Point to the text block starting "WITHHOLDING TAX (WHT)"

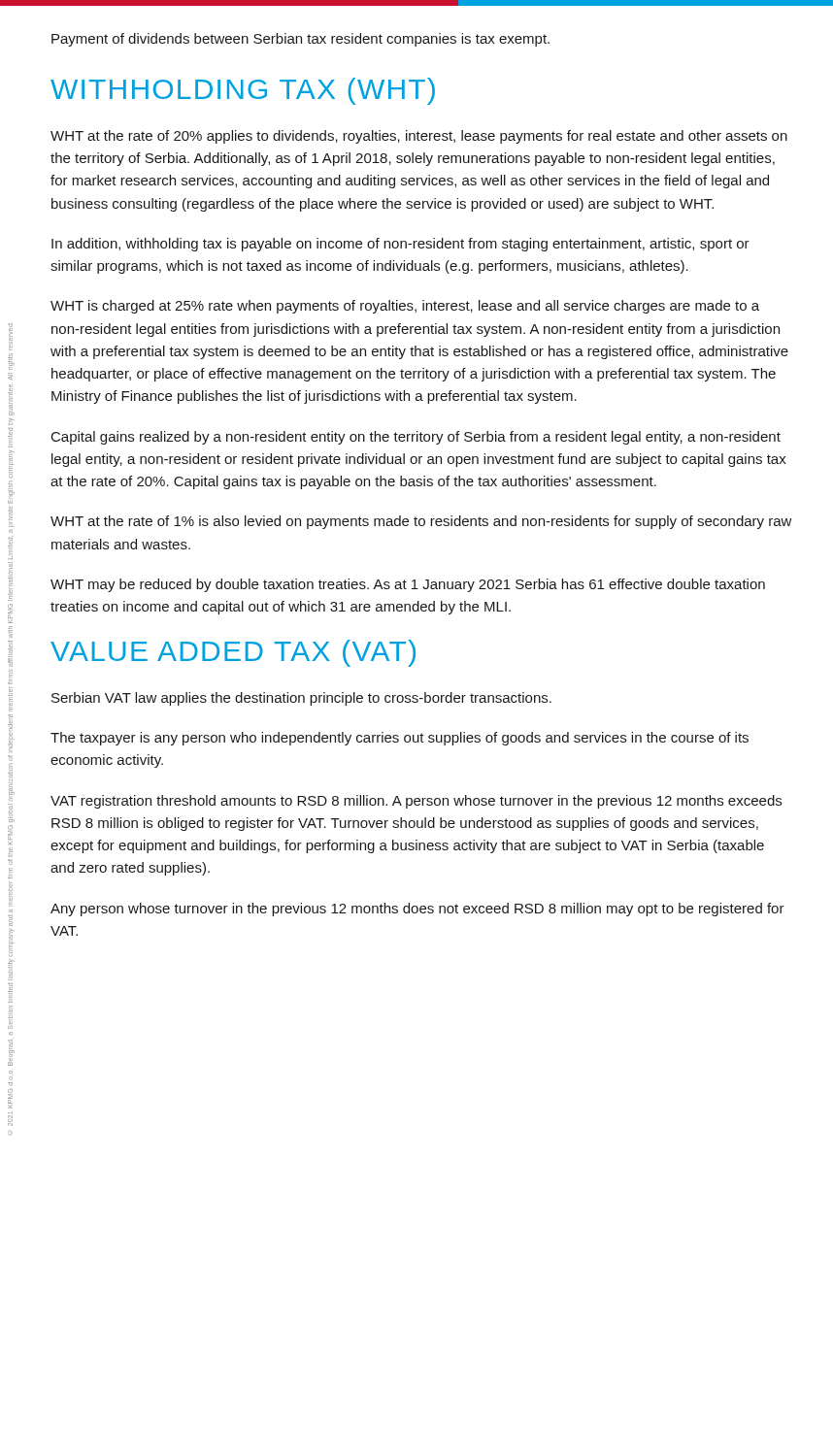(x=244, y=89)
